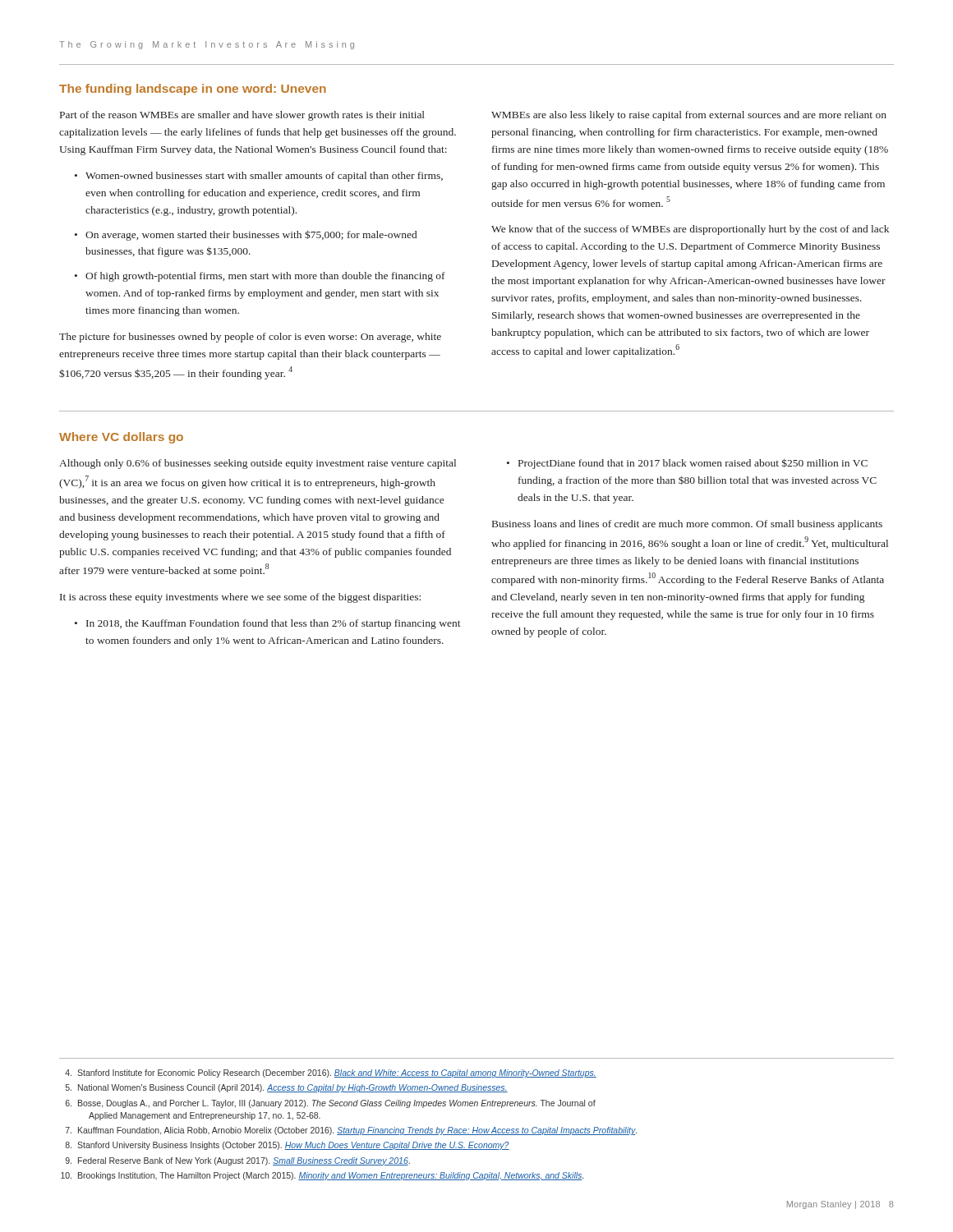Locate the passage starting "Bosse, Douglas A., and Porcher"

click(327, 1110)
